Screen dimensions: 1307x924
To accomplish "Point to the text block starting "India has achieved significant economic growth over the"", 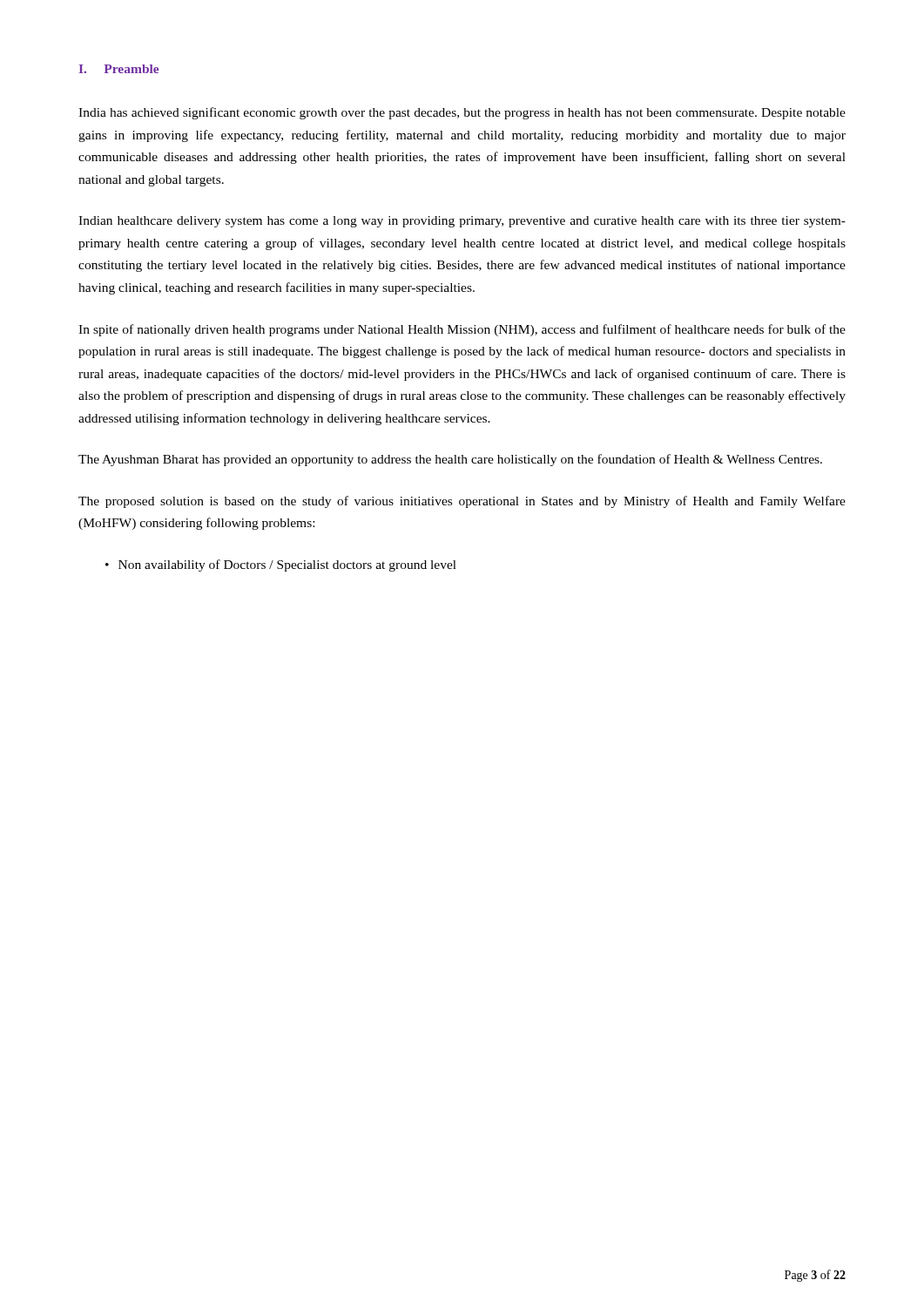I will click(x=462, y=145).
